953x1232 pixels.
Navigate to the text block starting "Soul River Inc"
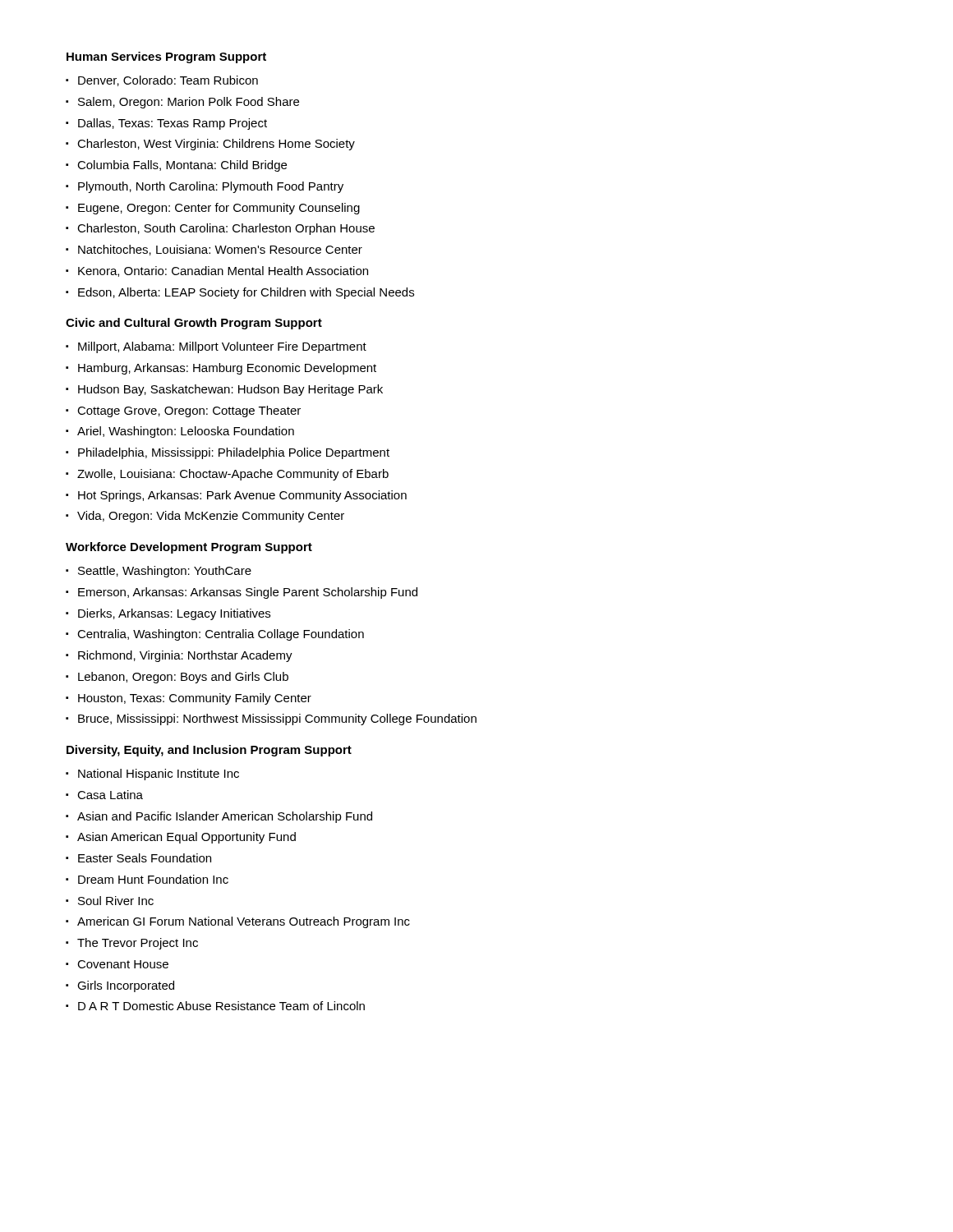(116, 900)
